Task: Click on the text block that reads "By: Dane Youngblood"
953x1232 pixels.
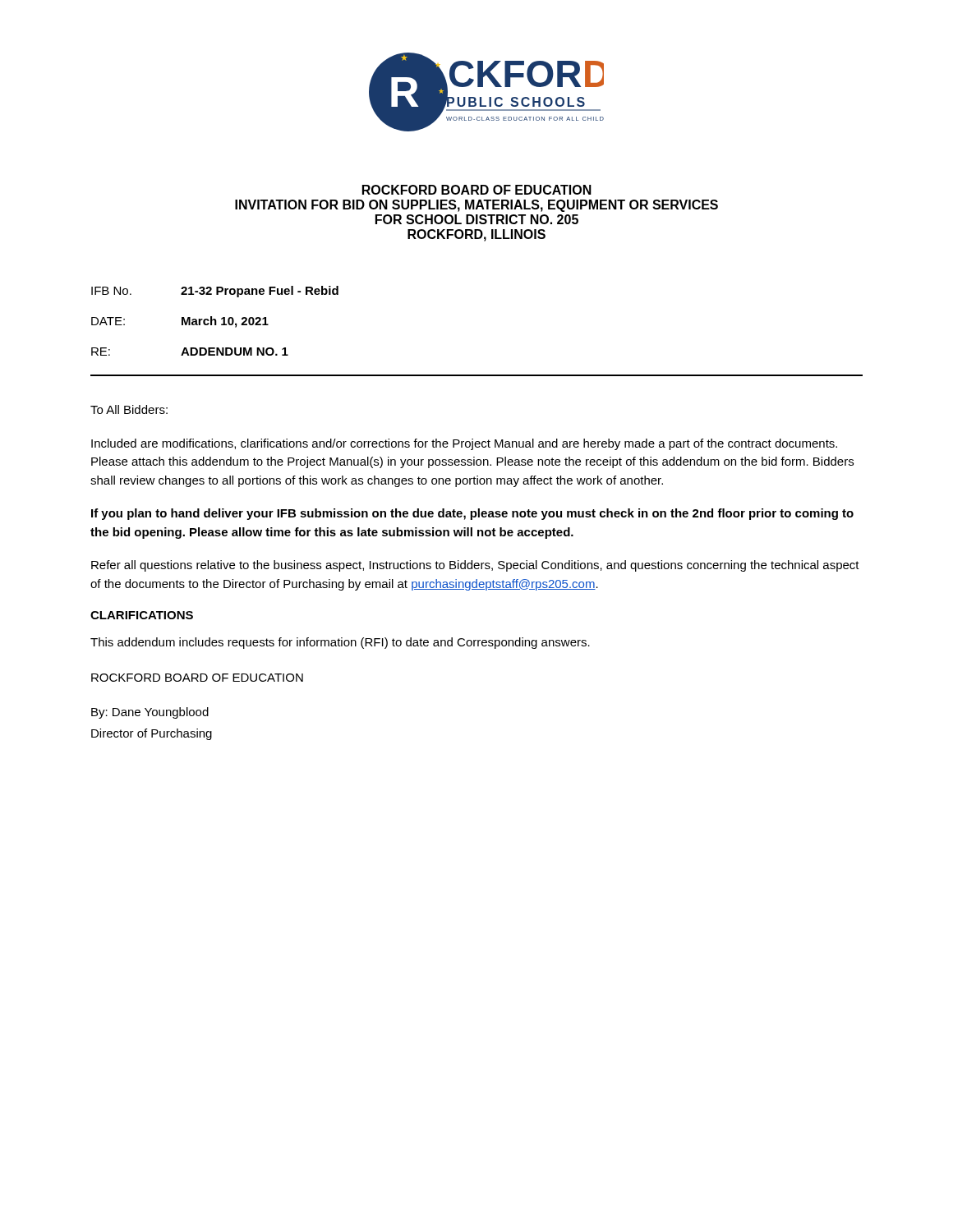Action: coord(151,722)
